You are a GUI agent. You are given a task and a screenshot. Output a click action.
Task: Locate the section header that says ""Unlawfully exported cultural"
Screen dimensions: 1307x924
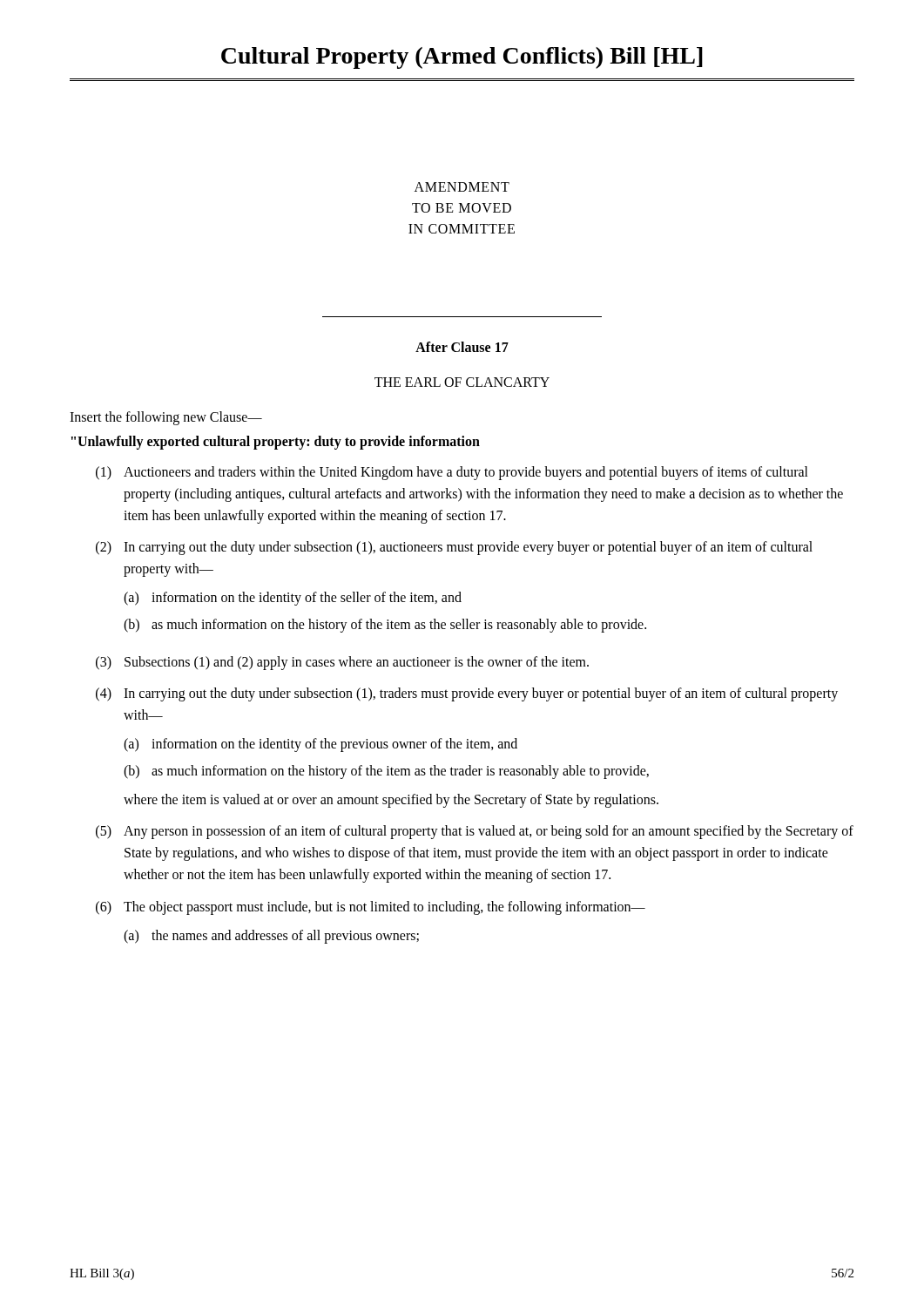pos(462,442)
